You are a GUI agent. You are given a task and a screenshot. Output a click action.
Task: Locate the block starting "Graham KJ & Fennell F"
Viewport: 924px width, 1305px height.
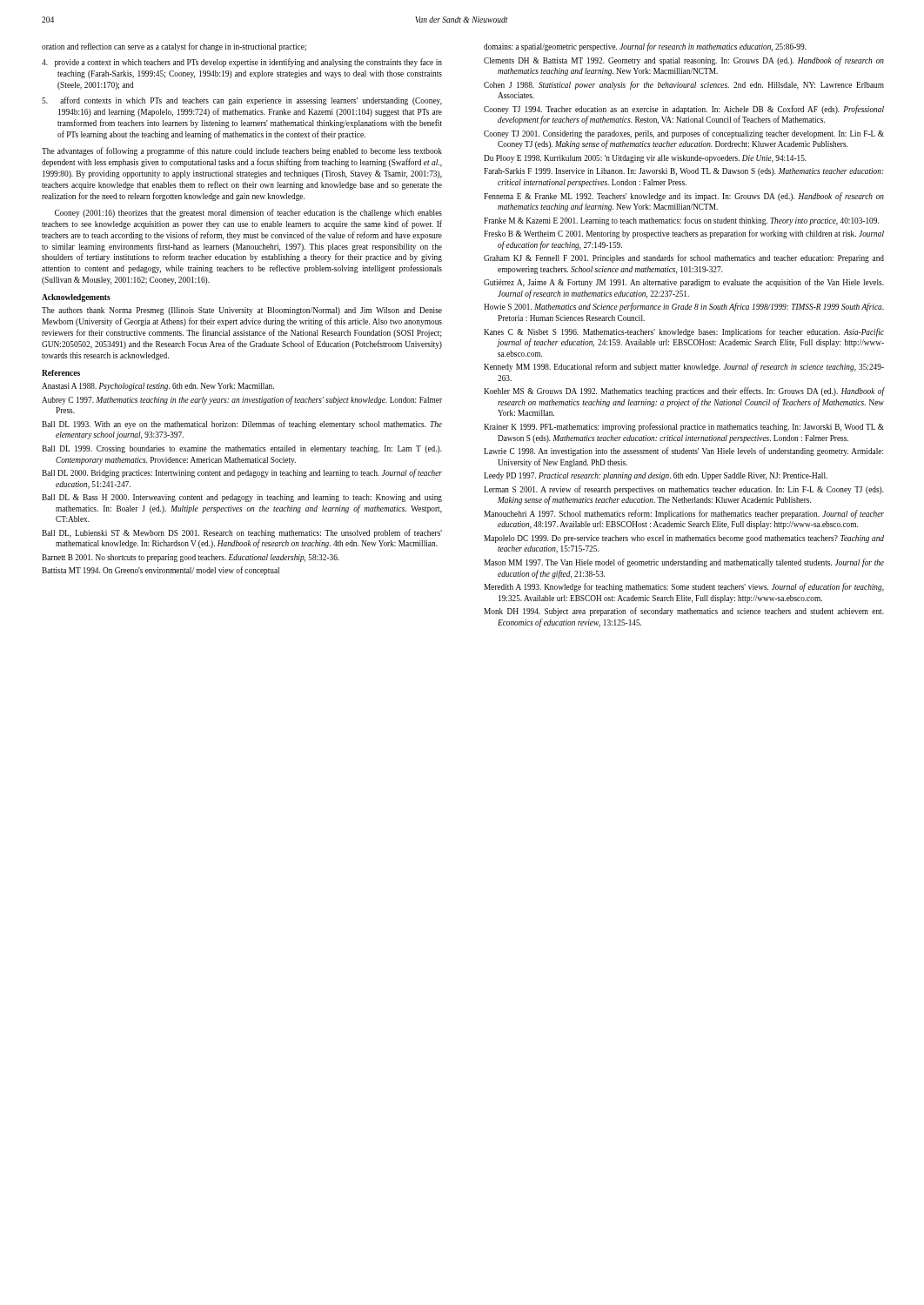pyautogui.click(x=684, y=264)
